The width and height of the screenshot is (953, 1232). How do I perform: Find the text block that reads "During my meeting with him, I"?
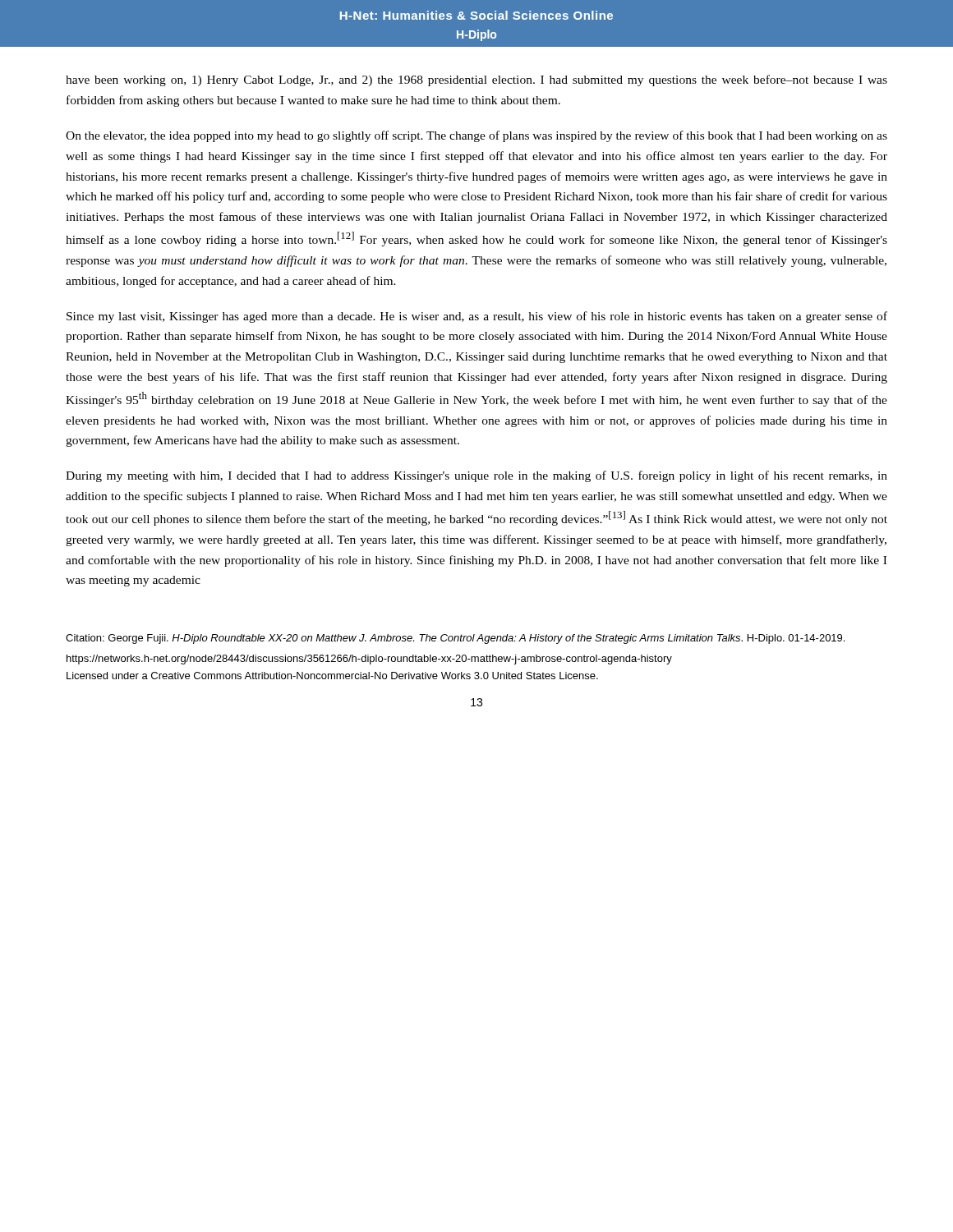[x=476, y=528]
